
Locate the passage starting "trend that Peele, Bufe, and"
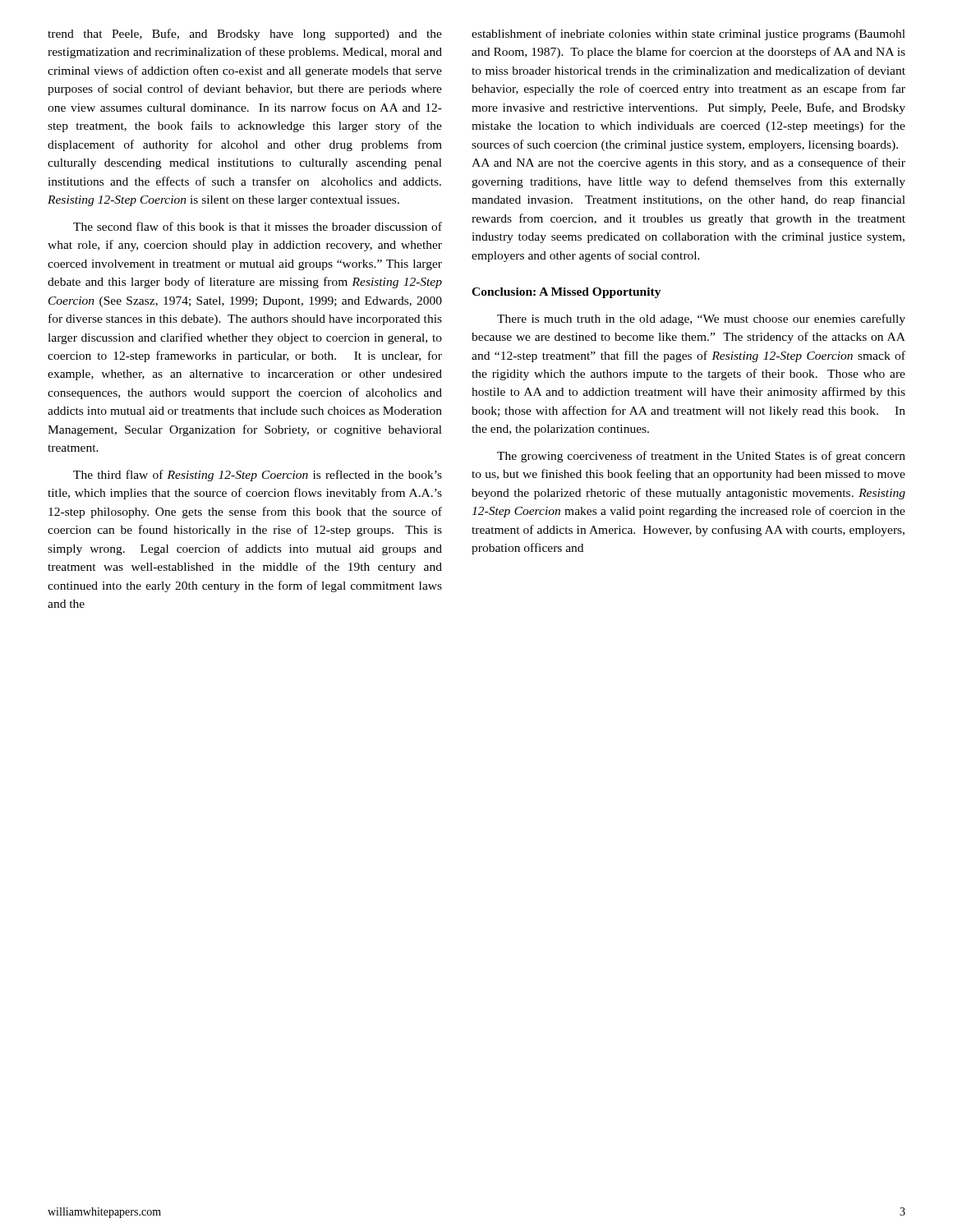245,117
